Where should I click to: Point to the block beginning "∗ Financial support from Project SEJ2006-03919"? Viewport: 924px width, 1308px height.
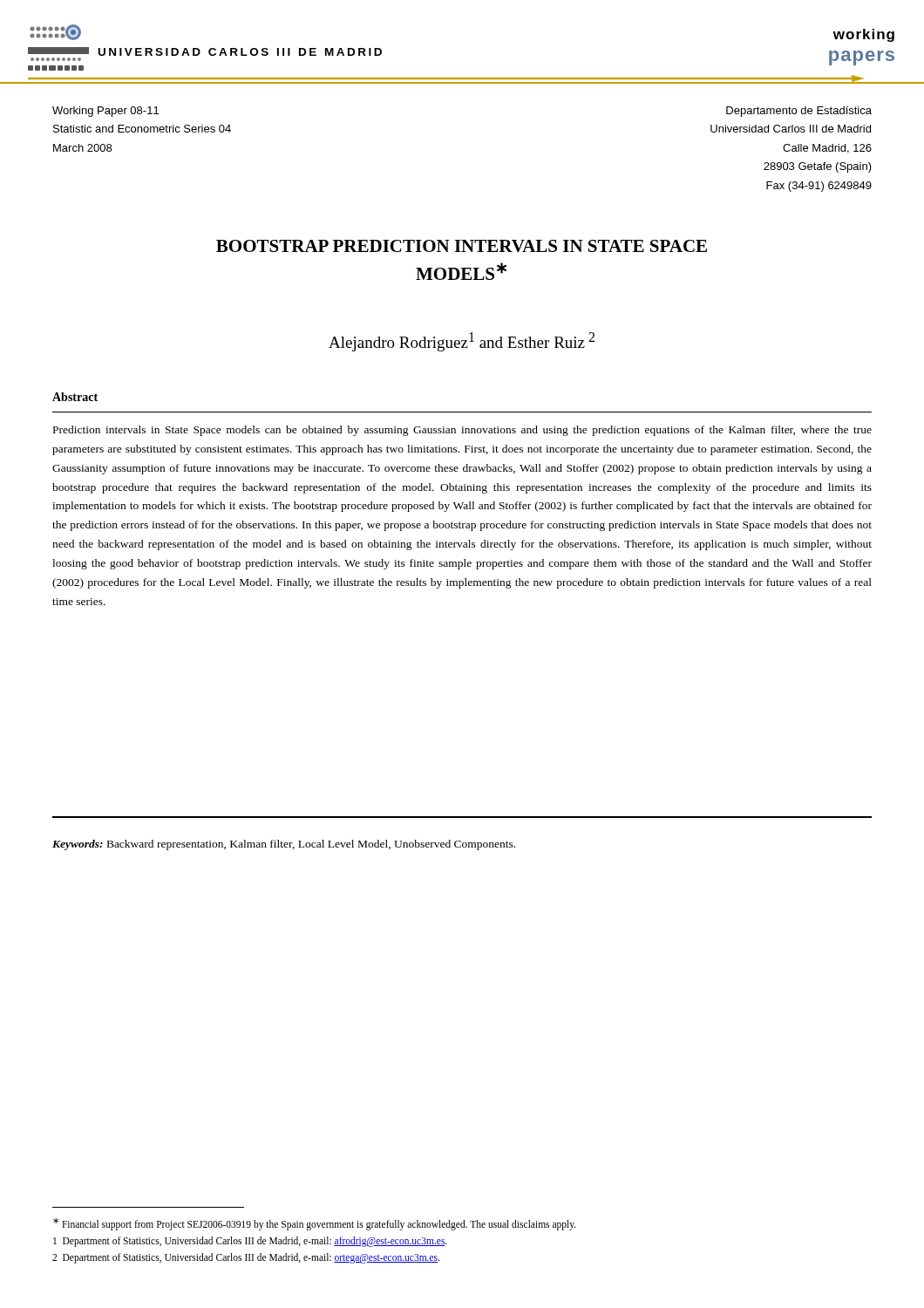462,1237
